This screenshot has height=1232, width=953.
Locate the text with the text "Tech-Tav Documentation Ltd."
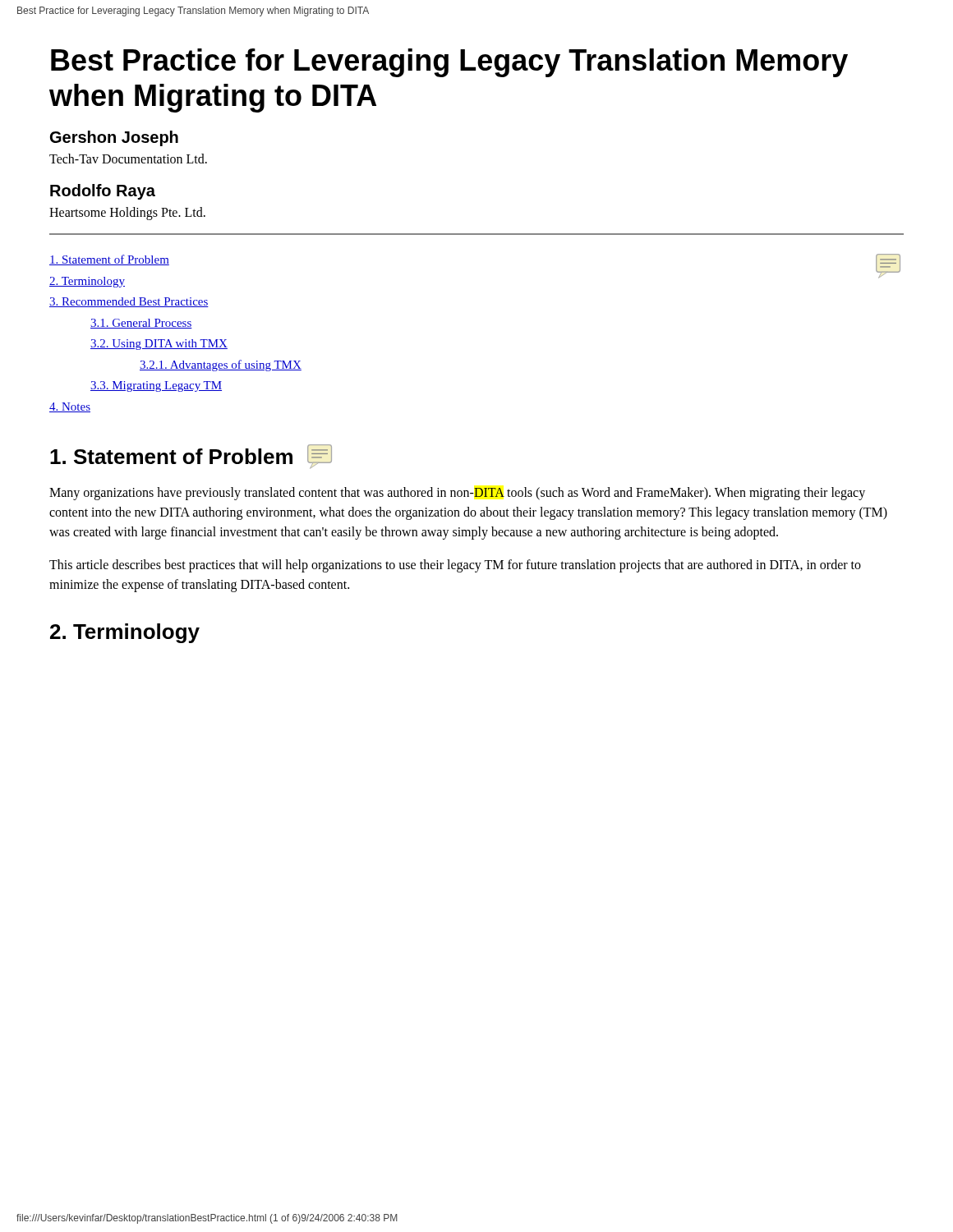(128, 159)
